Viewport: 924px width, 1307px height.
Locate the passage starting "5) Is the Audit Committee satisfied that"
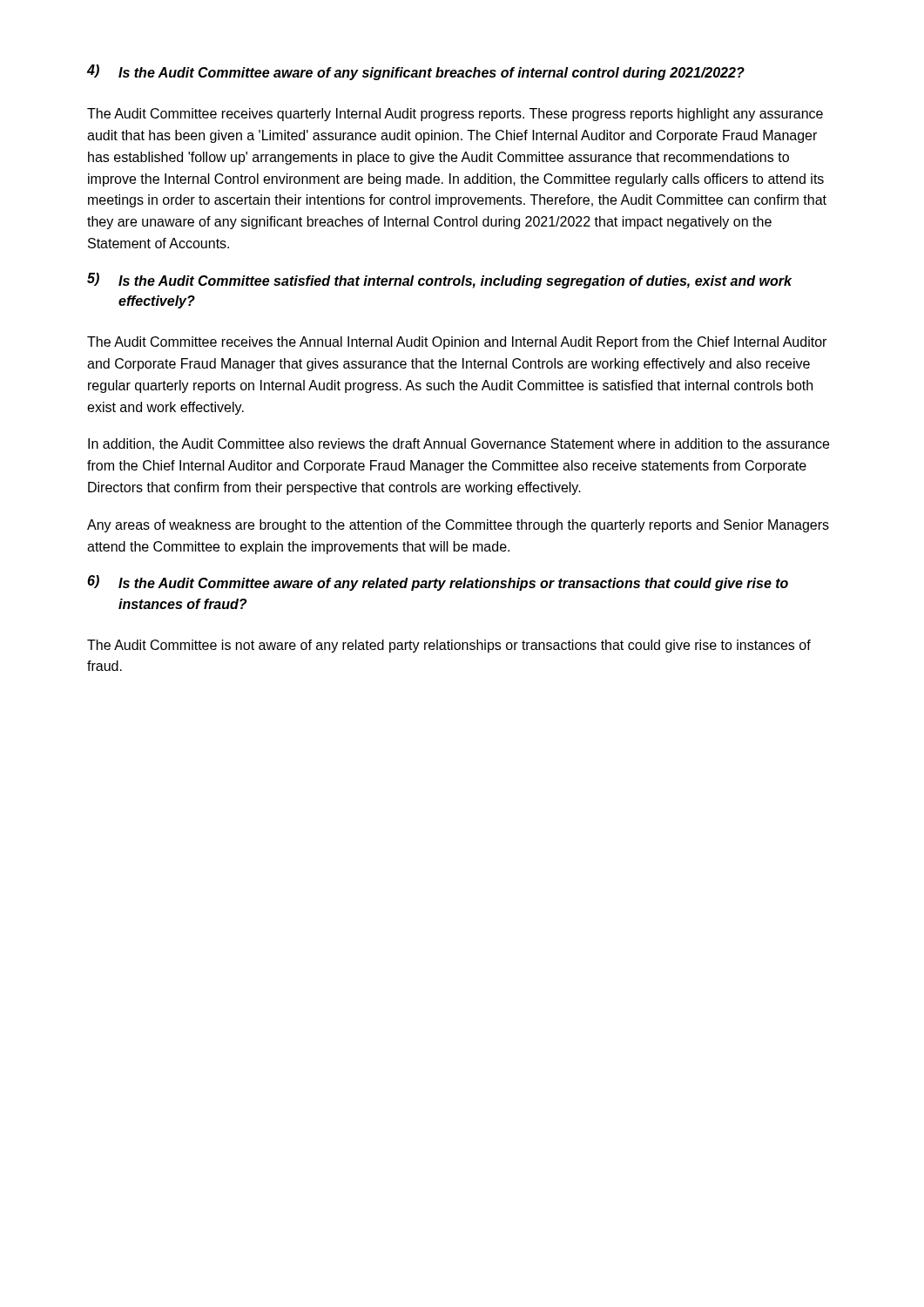click(x=462, y=291)
